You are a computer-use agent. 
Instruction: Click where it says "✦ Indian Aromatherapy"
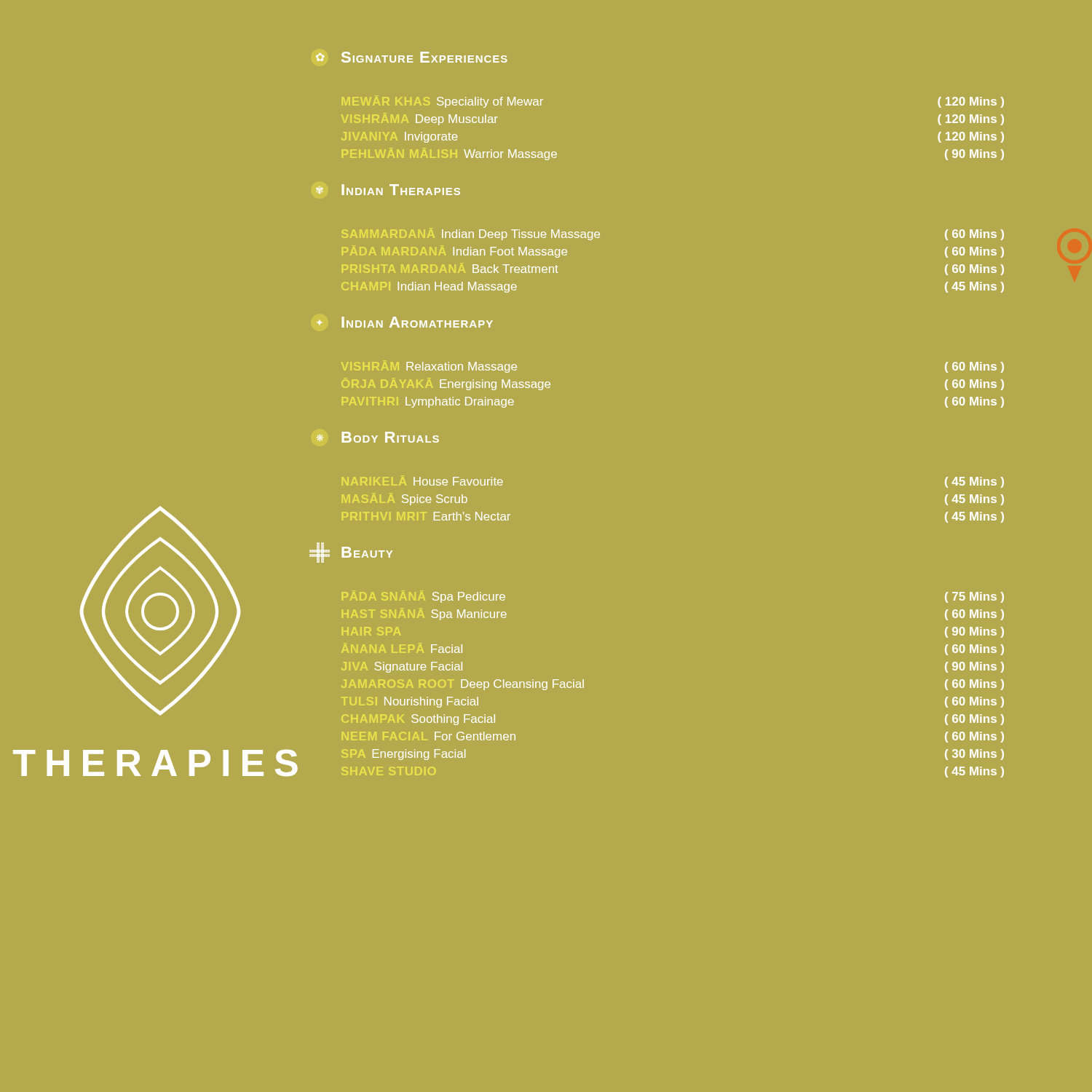[405, 322]
